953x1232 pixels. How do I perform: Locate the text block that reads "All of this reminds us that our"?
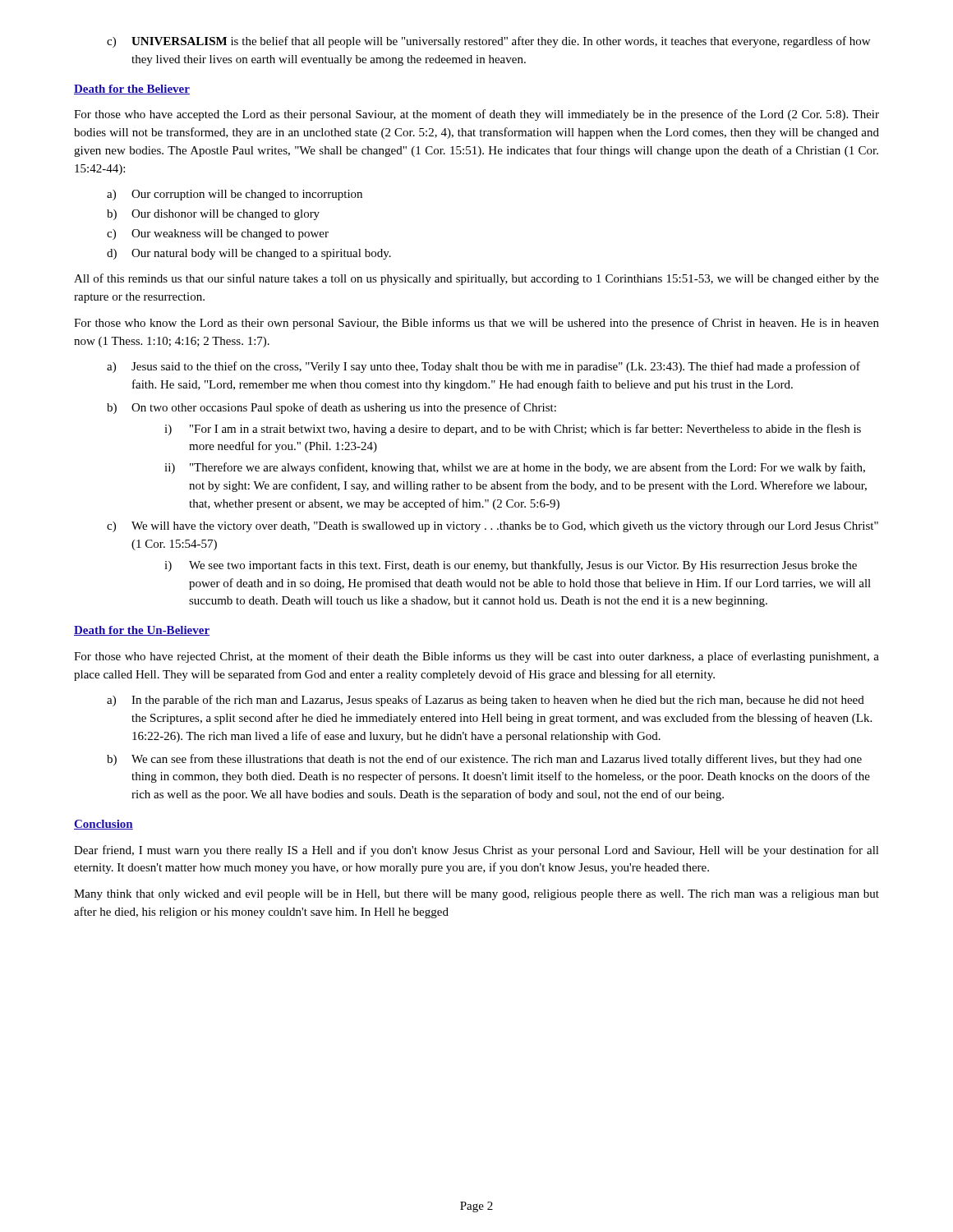click(476, 288)
